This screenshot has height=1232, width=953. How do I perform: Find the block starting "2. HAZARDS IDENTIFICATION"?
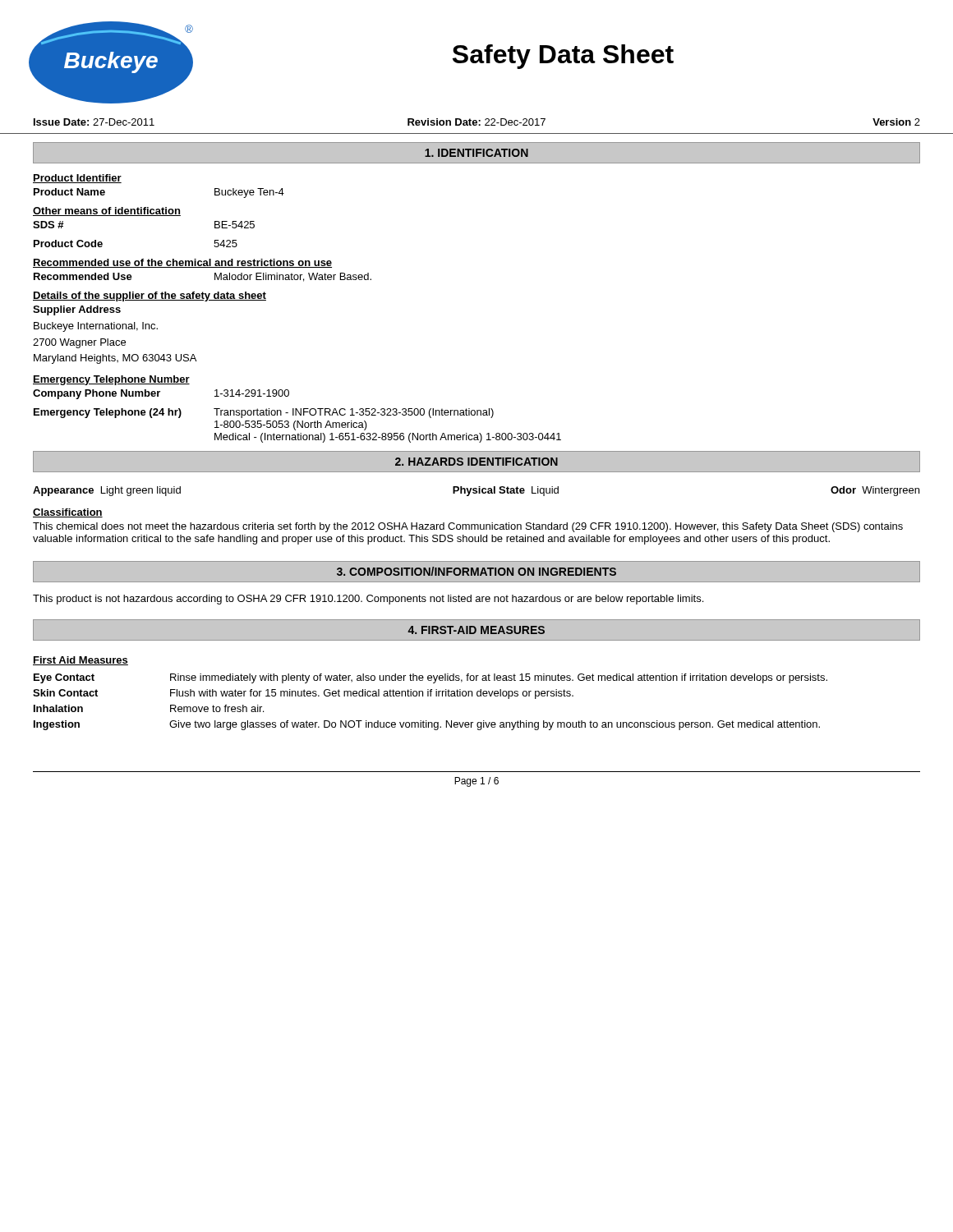point(476,461)
